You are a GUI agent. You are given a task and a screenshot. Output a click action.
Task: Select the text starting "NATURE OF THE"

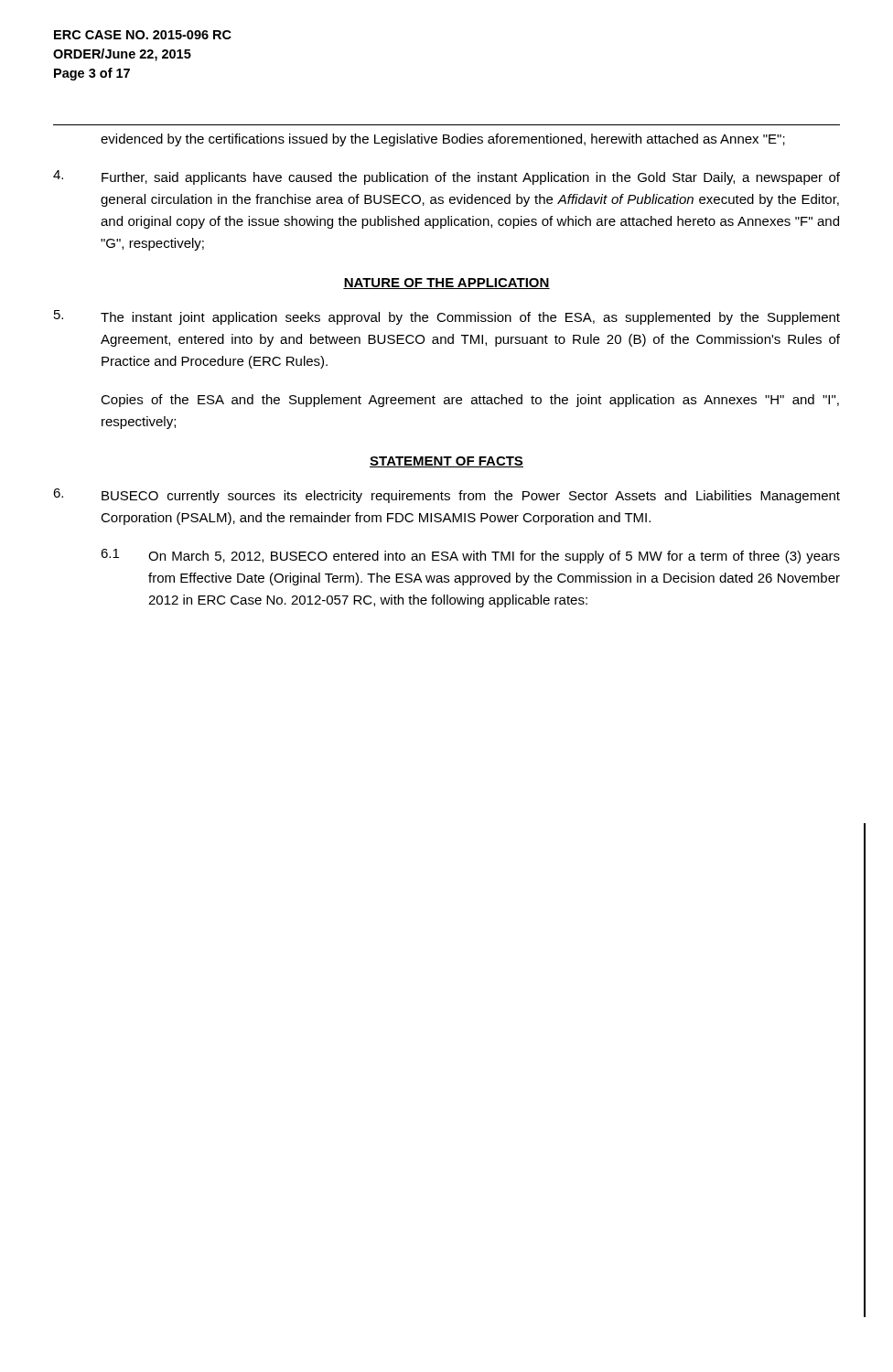(446, 282)
